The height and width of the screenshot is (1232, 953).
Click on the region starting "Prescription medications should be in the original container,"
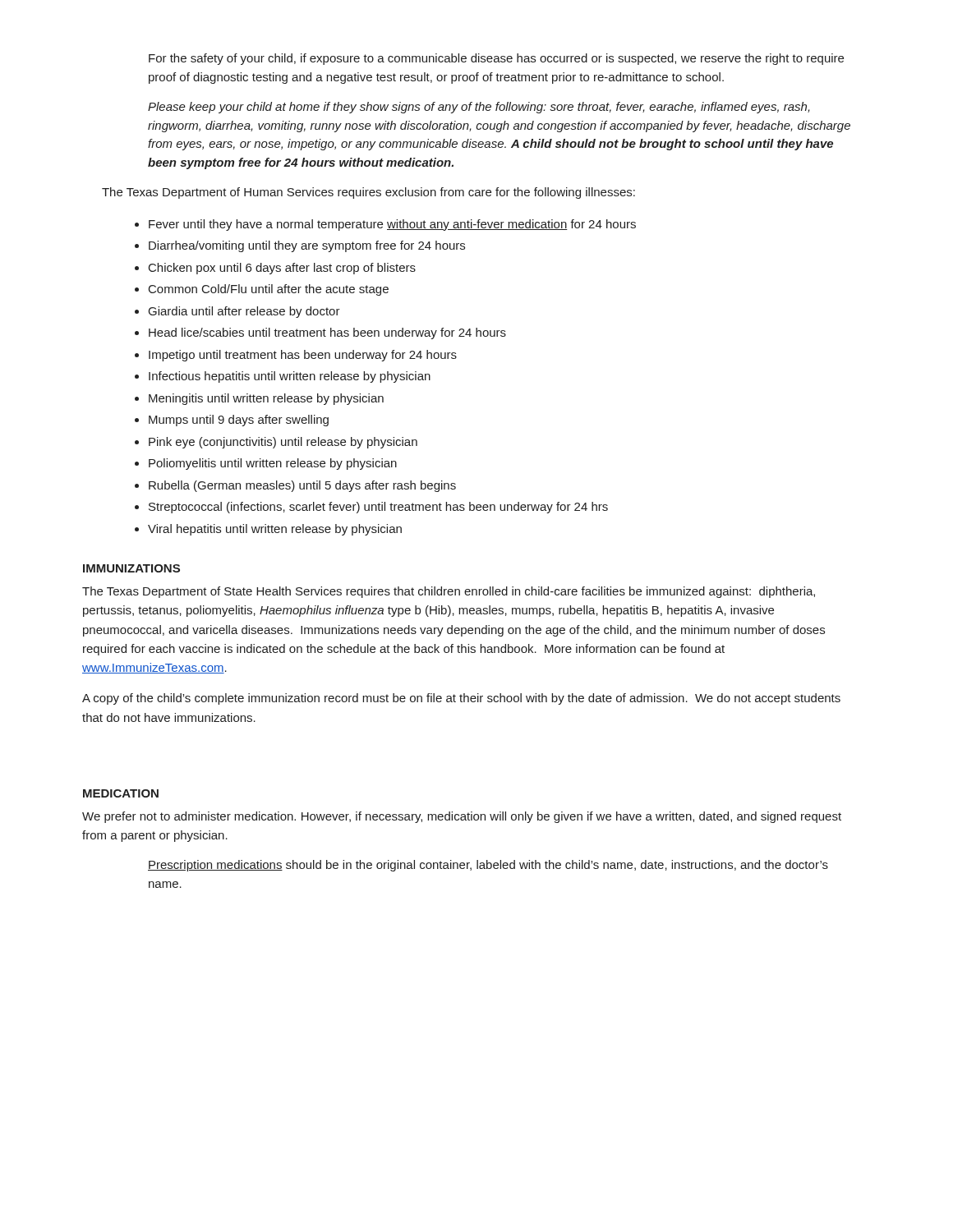pyautogui.click(x=488, y=874)
